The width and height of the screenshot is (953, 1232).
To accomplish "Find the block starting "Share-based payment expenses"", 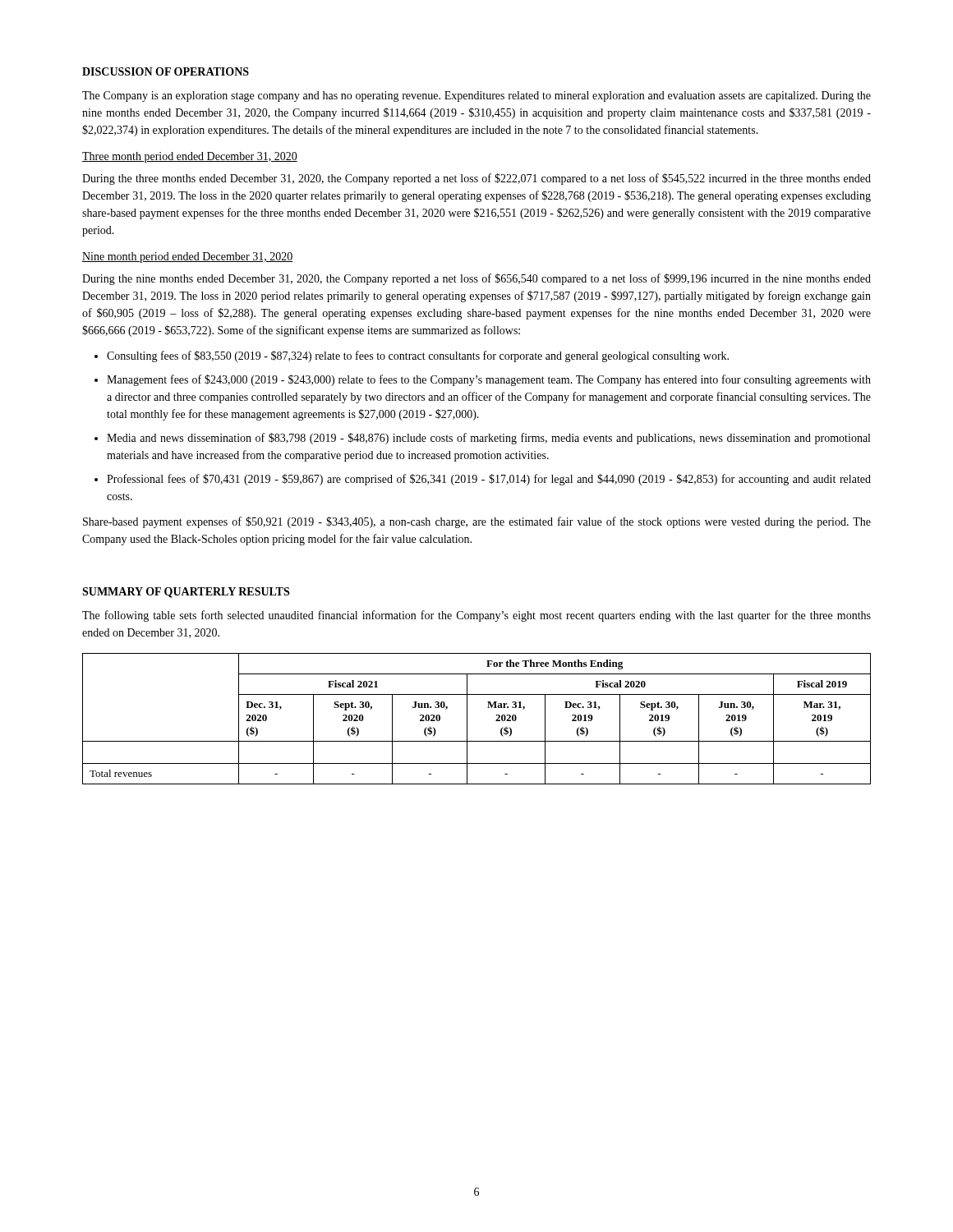I will coord(476,531).
